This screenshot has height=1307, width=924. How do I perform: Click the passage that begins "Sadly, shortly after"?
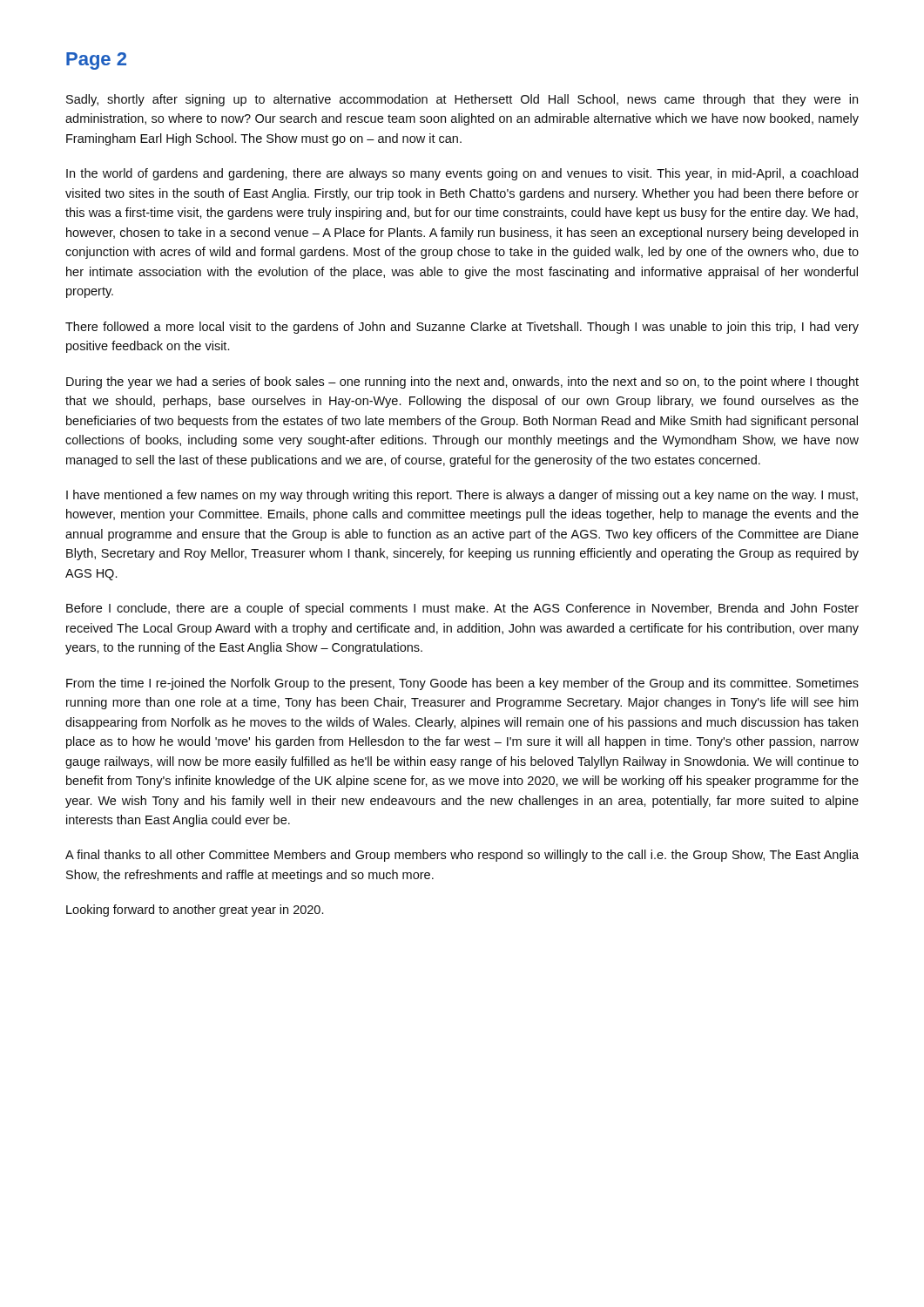pyautogui.click(x=462, y=119)
